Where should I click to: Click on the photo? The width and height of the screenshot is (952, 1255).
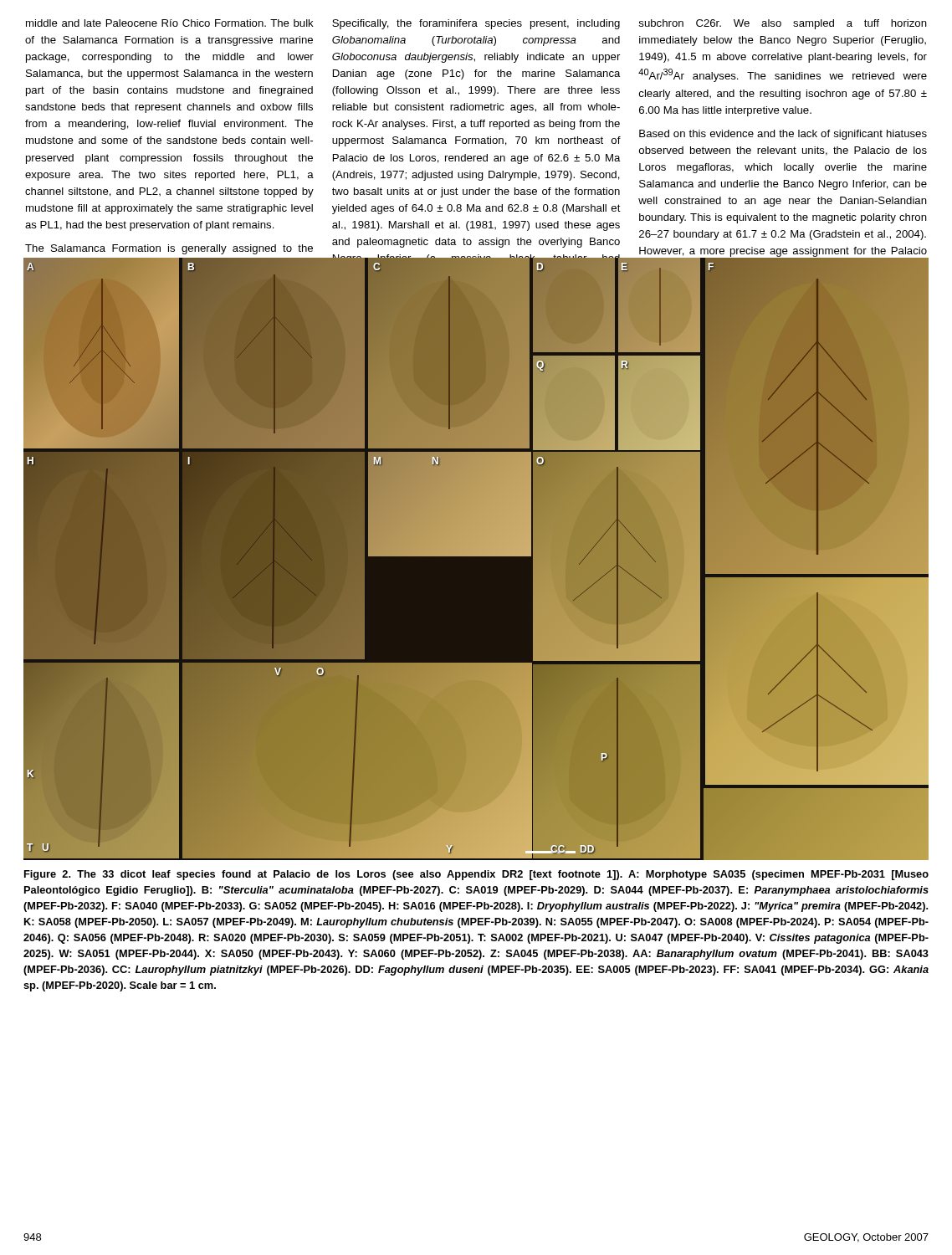(476, 559)
